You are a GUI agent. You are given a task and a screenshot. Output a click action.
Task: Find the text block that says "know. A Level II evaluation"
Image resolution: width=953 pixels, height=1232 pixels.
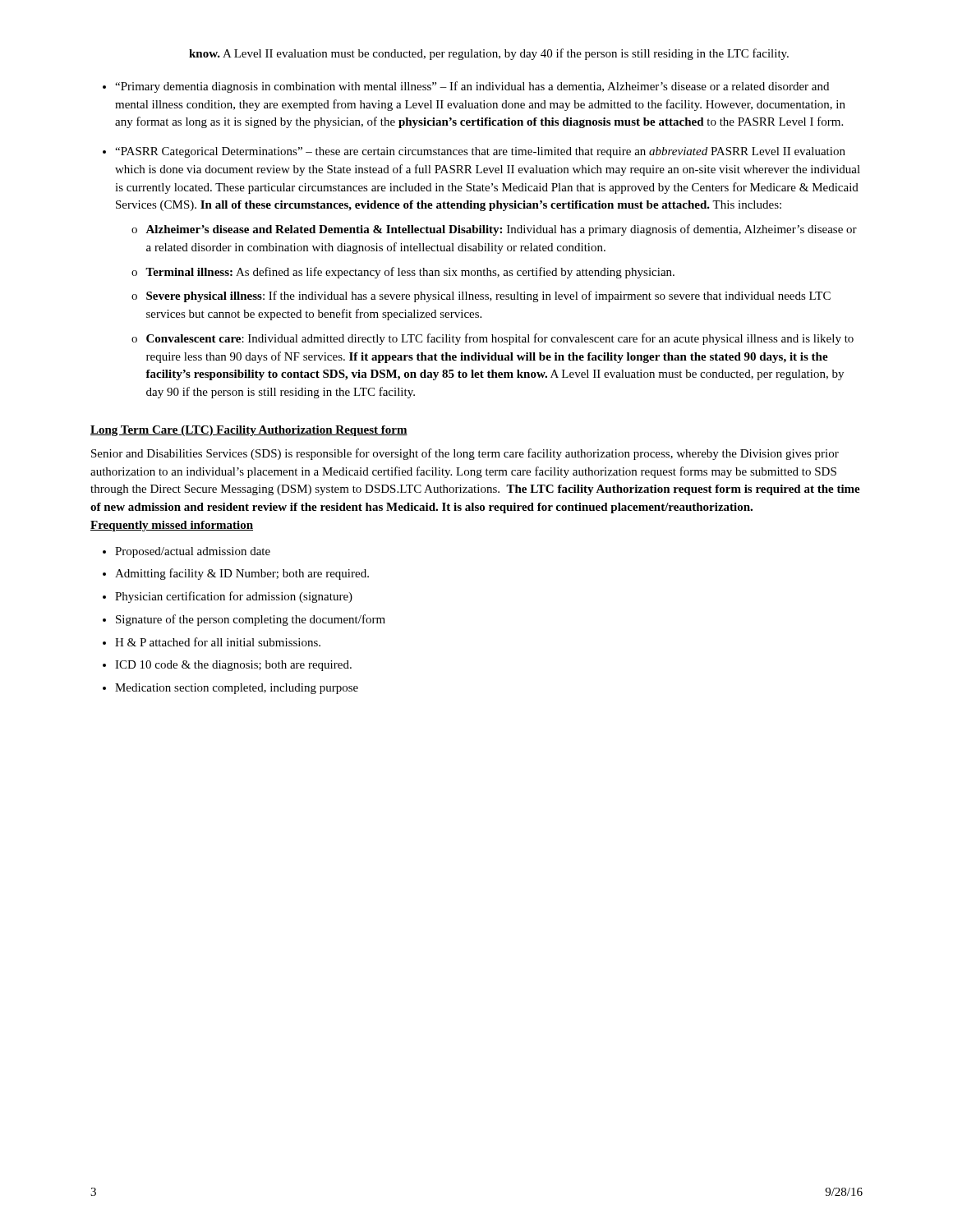pos(489,53)
